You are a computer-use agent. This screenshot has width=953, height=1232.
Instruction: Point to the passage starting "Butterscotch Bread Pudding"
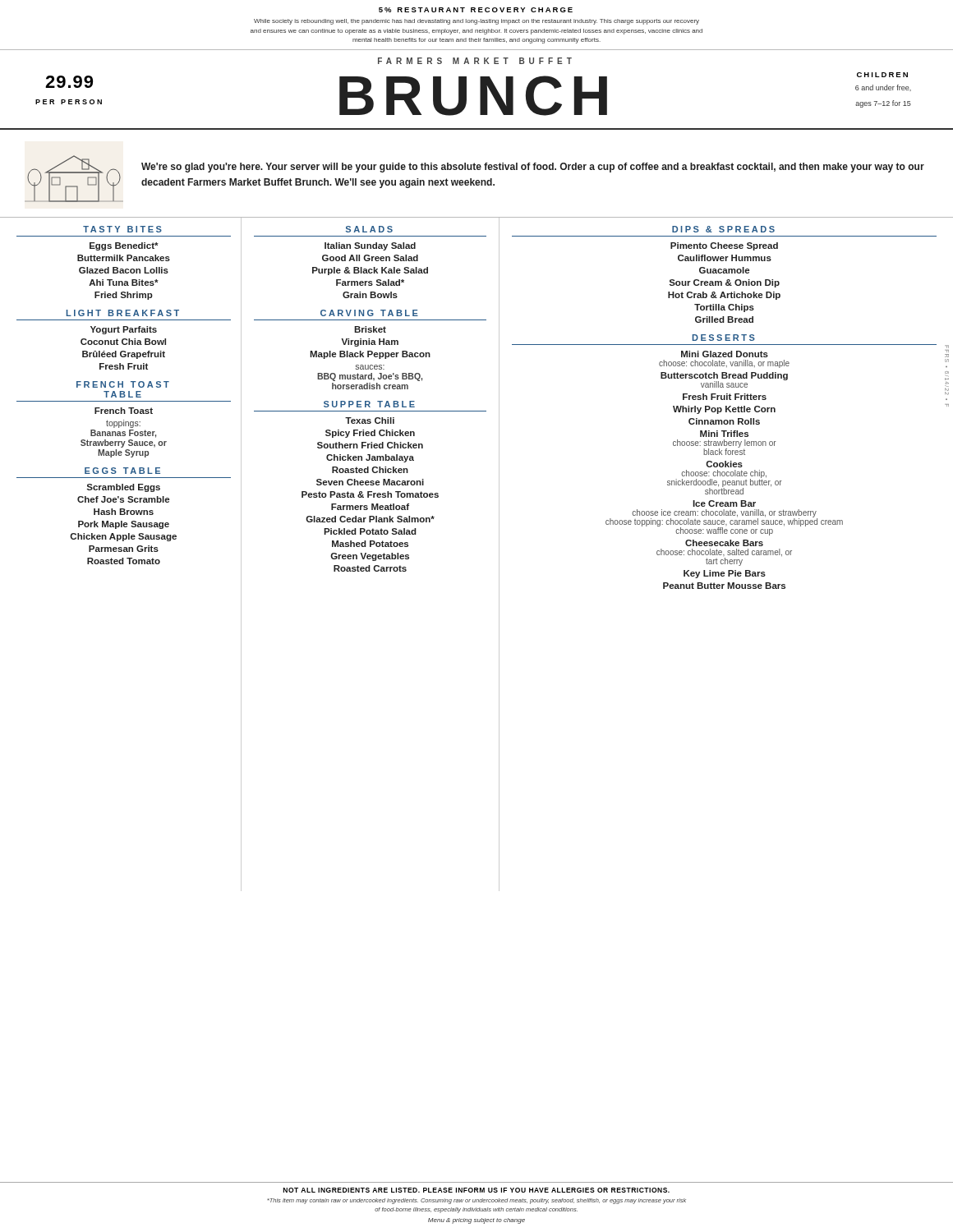[724, 380]
